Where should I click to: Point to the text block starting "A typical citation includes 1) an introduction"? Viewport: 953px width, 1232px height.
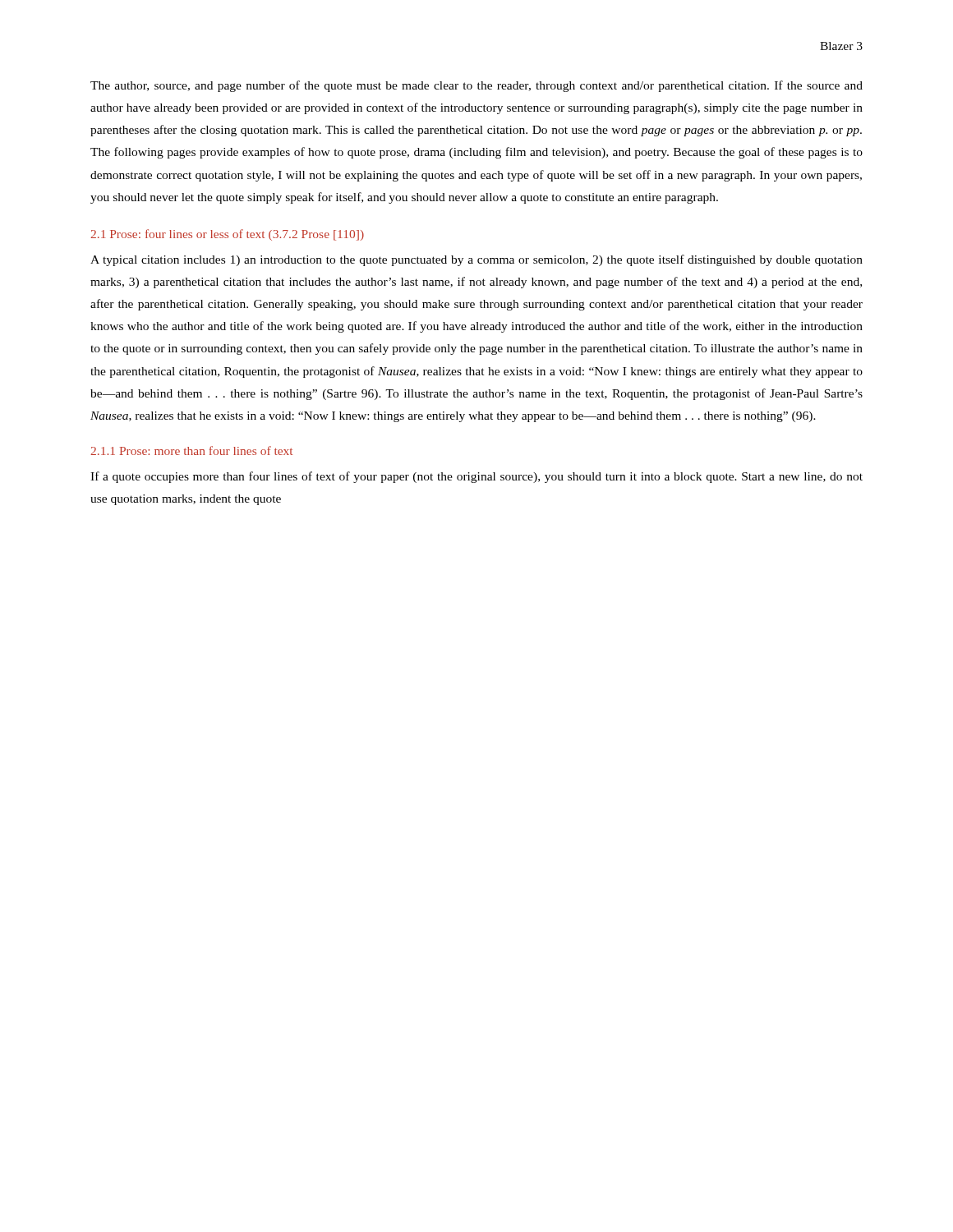click(476, 337)
